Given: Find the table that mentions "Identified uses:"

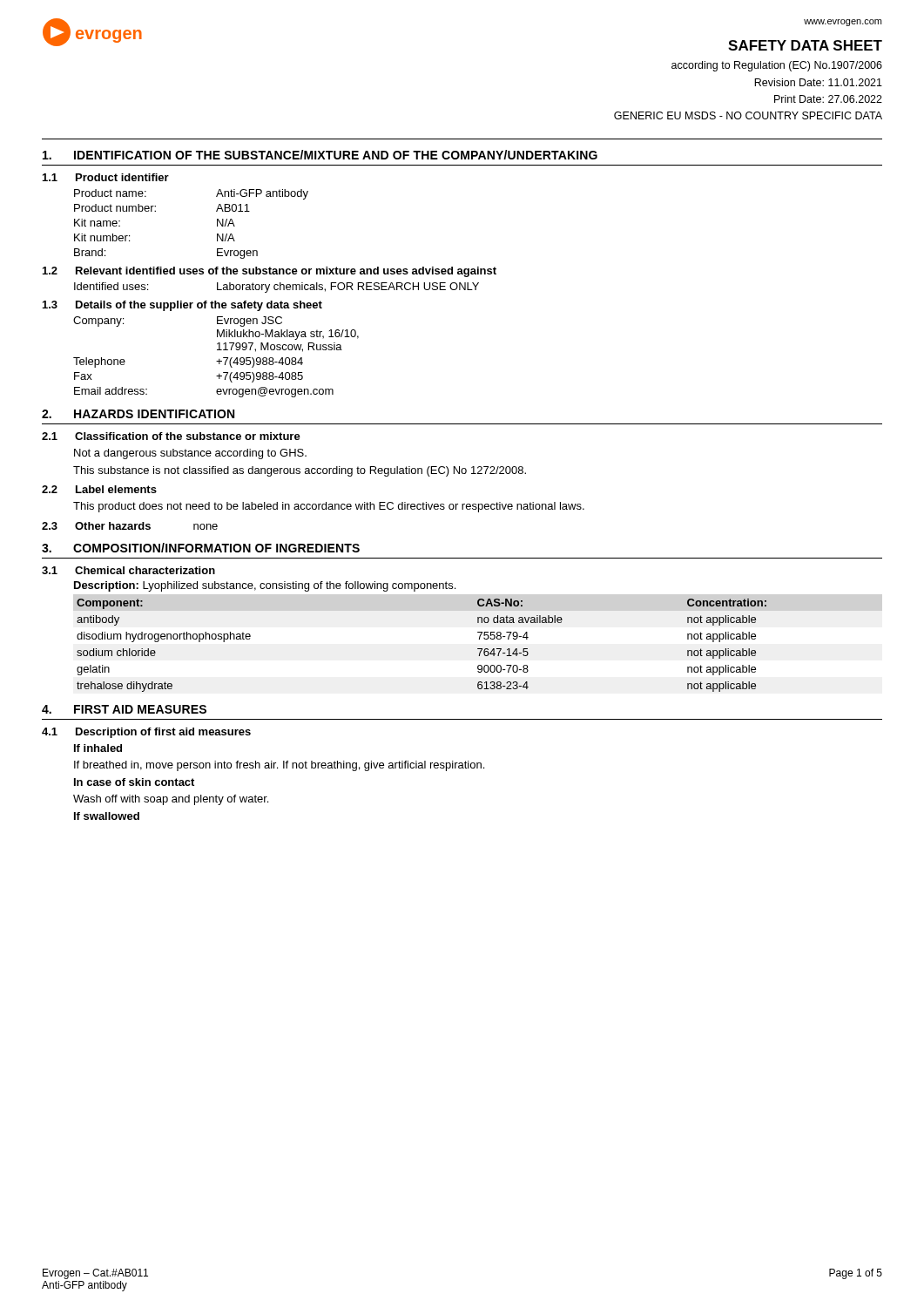Looking at the screenshot, I should (x=462, y=286).
